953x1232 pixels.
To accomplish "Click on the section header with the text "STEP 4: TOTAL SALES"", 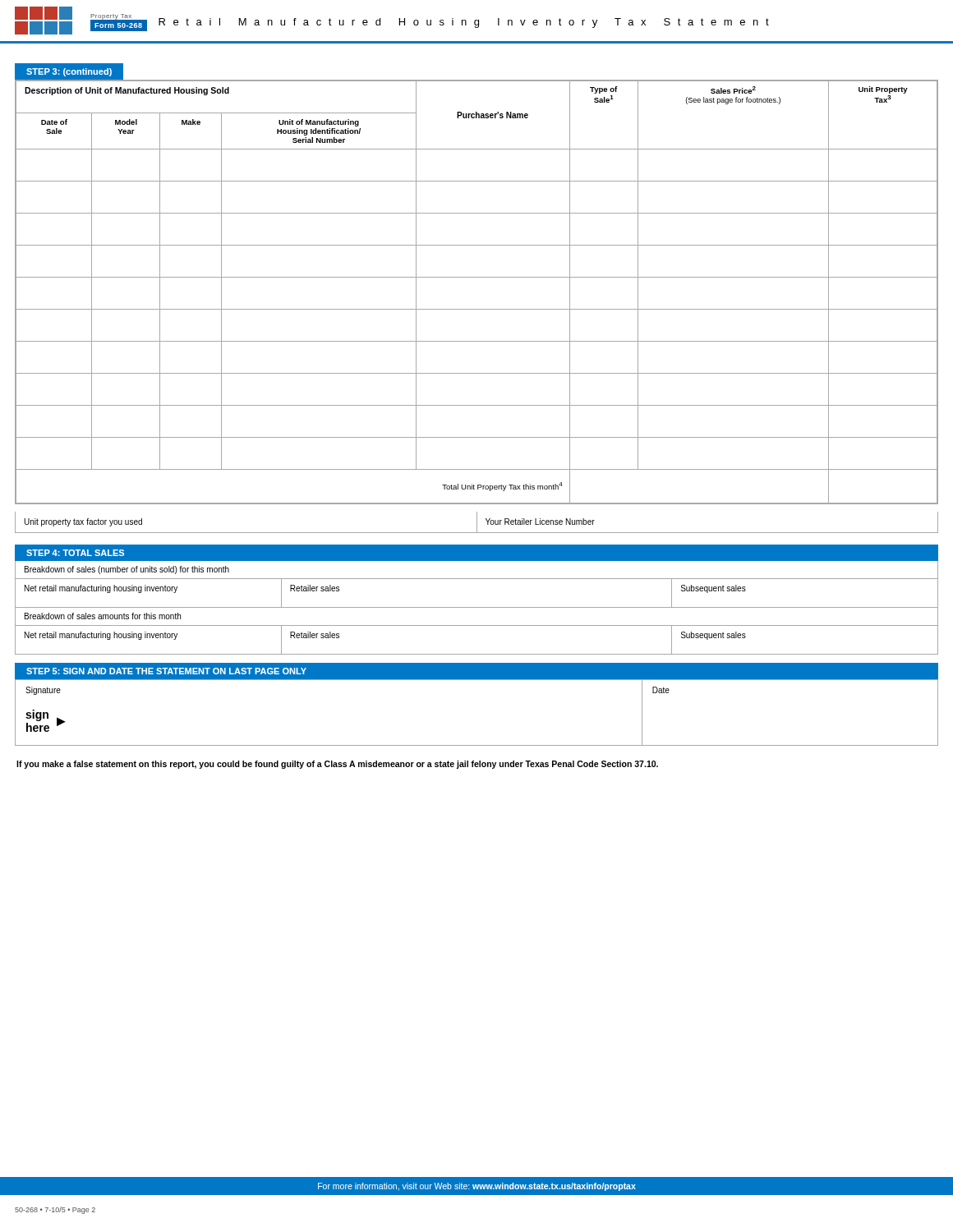I will (75, 553).
